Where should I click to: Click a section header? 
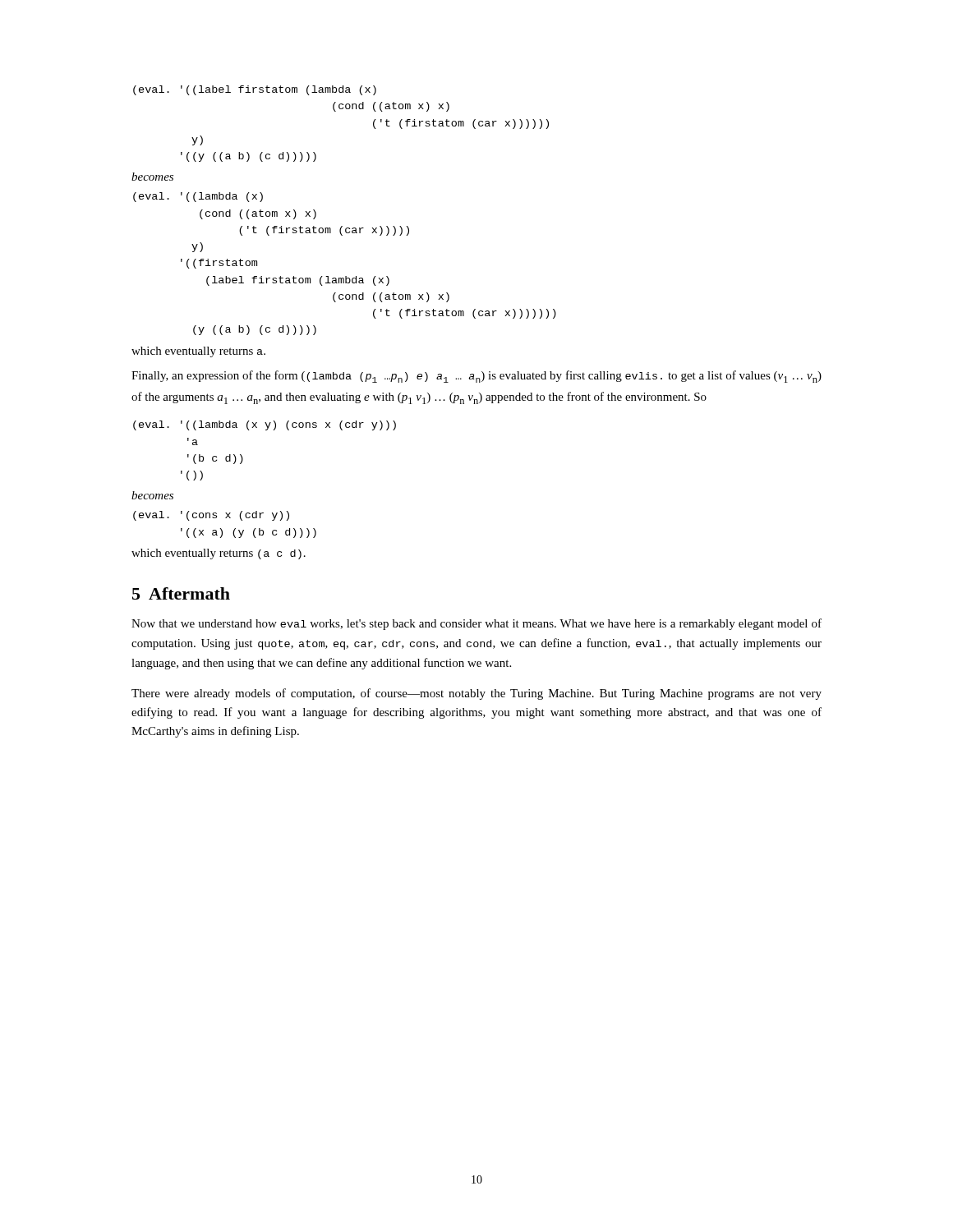click(181, 594)
